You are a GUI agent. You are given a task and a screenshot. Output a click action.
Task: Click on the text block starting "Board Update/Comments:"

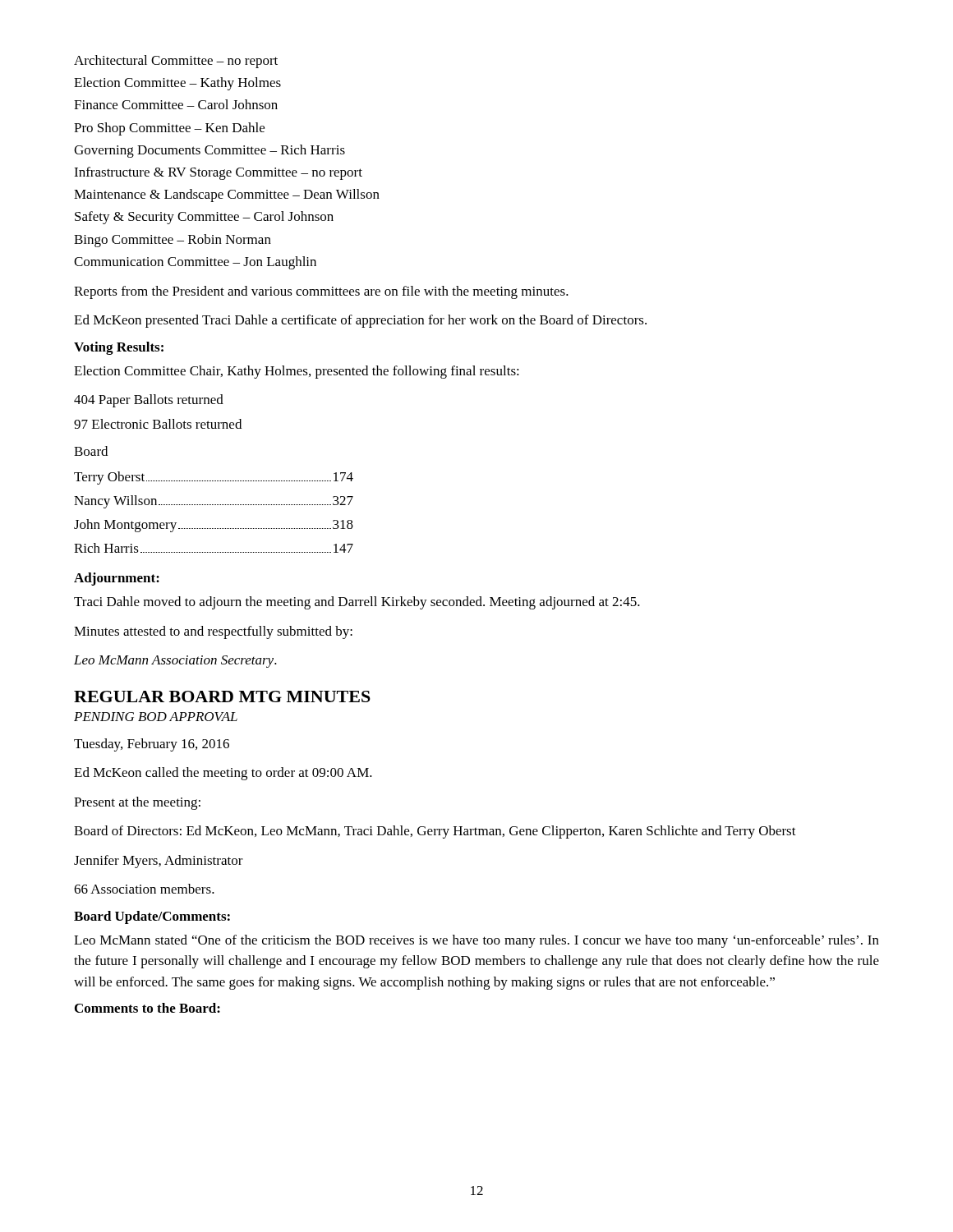(x=153, y=916)
